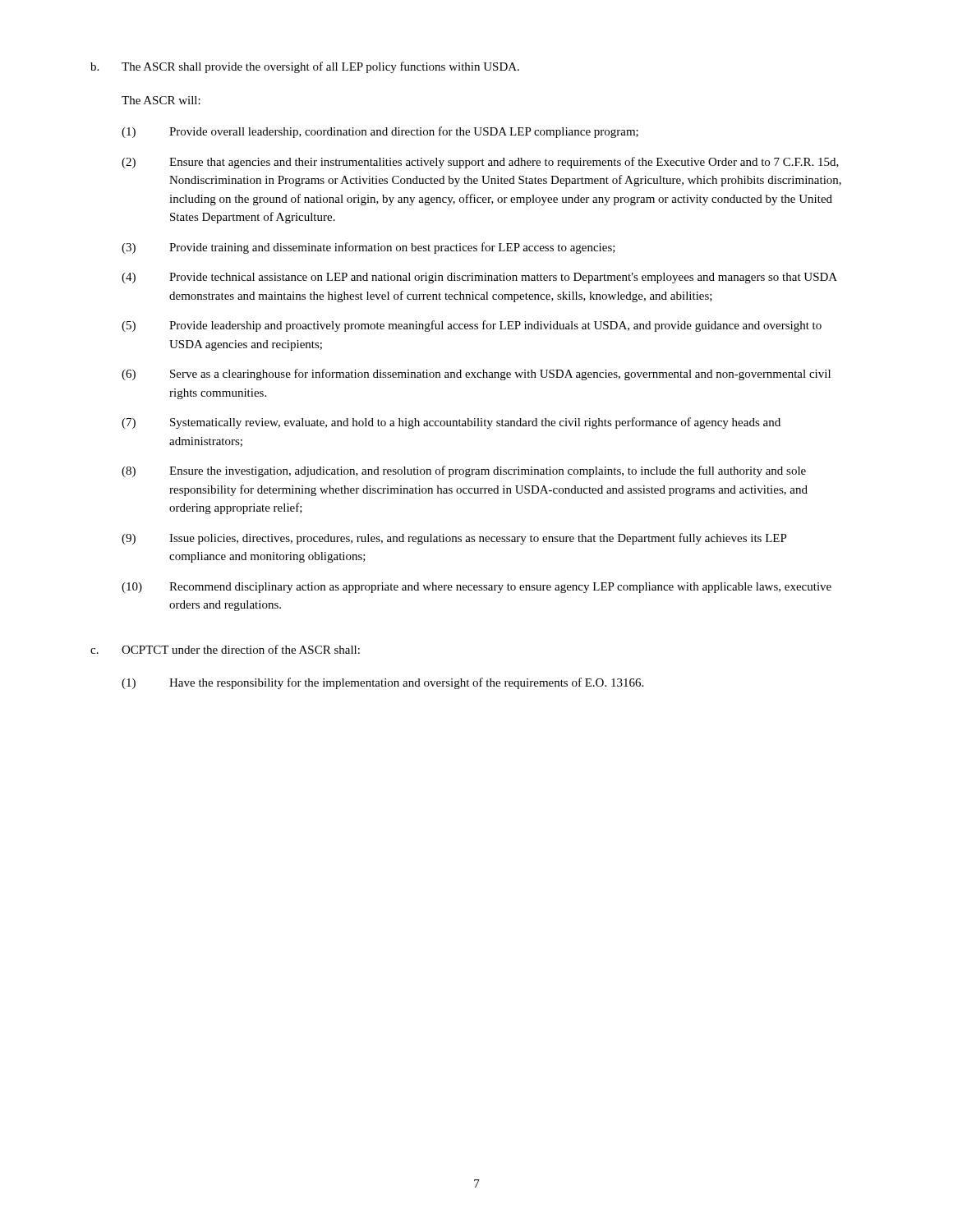Locate the block of text that opens with "(10) Recommend disciplinary action as appropriate and"

tap(484, 595)
